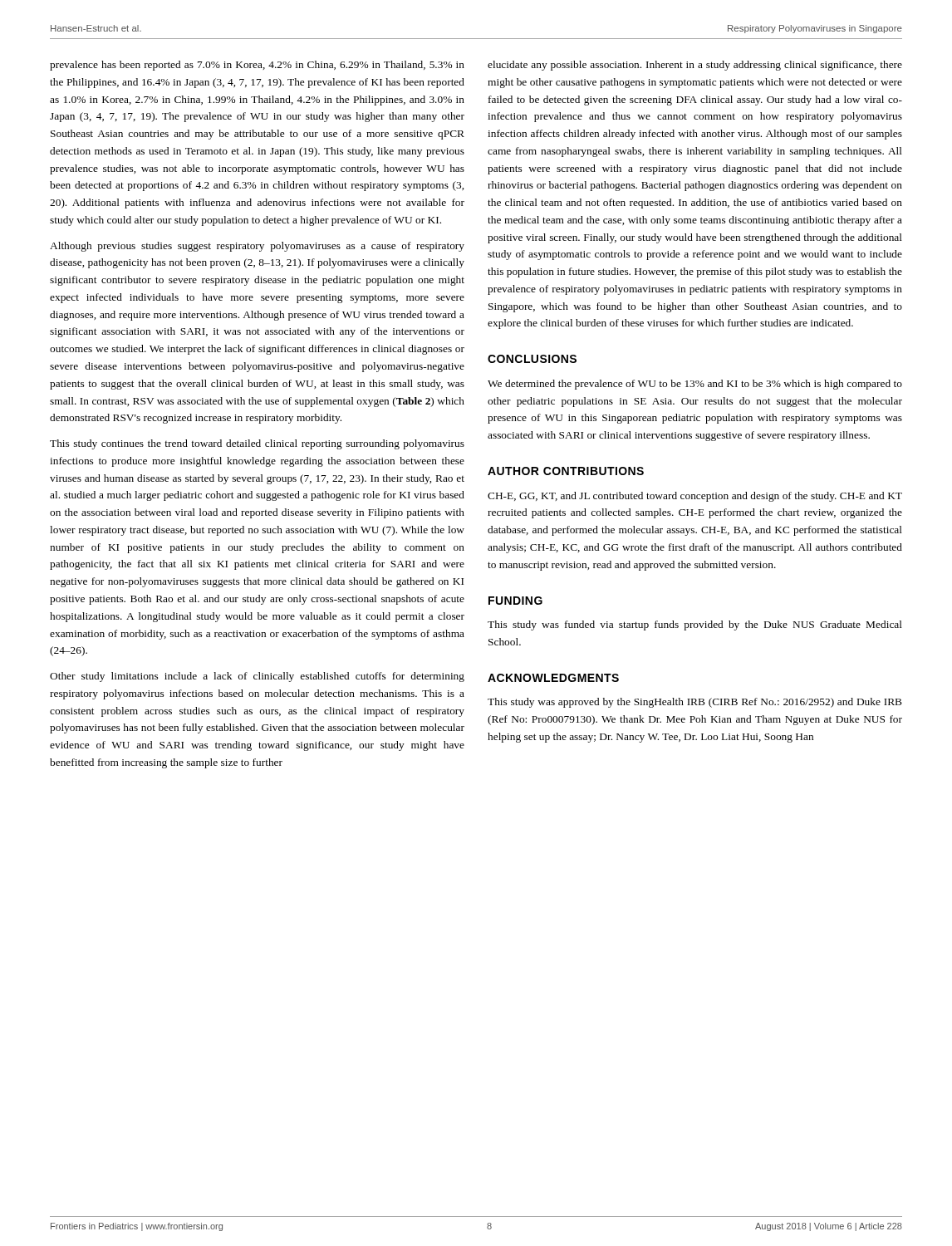Click on the text block with the text "This study was approved by the SingHealth"
The height and width of the screenshot is (1246, 952).
point(695,720)
